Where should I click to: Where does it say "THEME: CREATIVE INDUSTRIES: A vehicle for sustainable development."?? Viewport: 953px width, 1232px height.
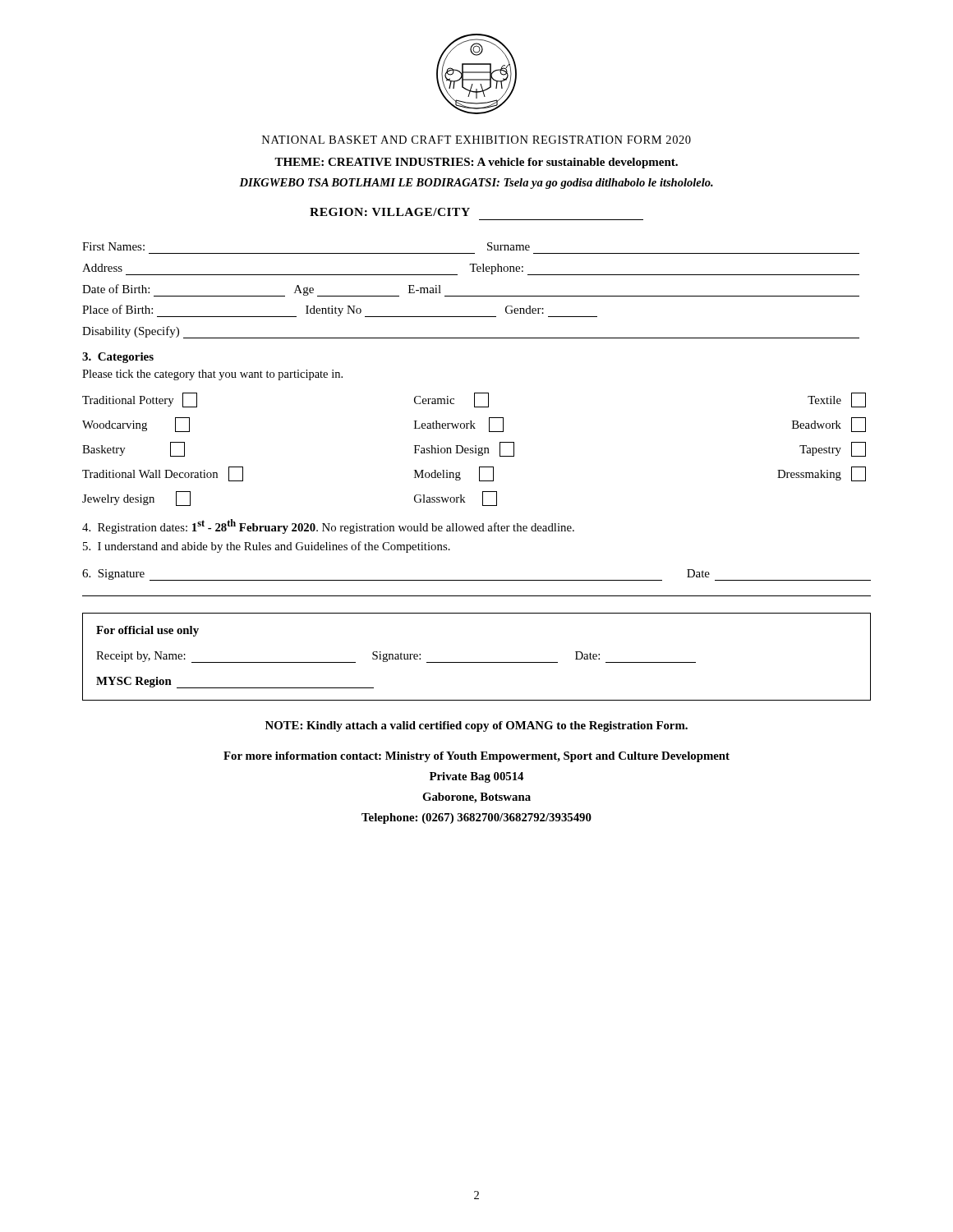click(476, 162)
